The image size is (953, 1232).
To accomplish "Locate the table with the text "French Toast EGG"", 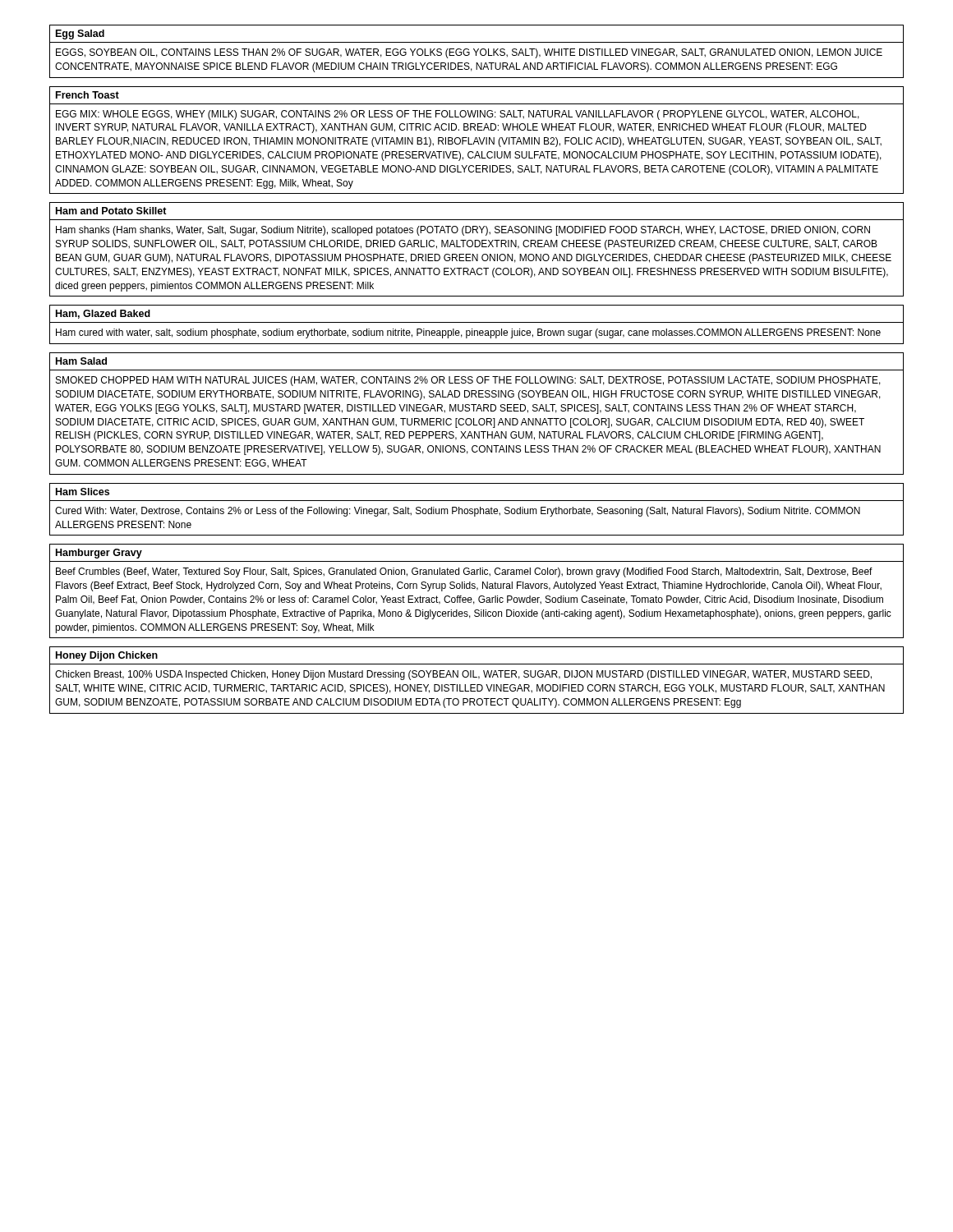I will pos(476,140).
